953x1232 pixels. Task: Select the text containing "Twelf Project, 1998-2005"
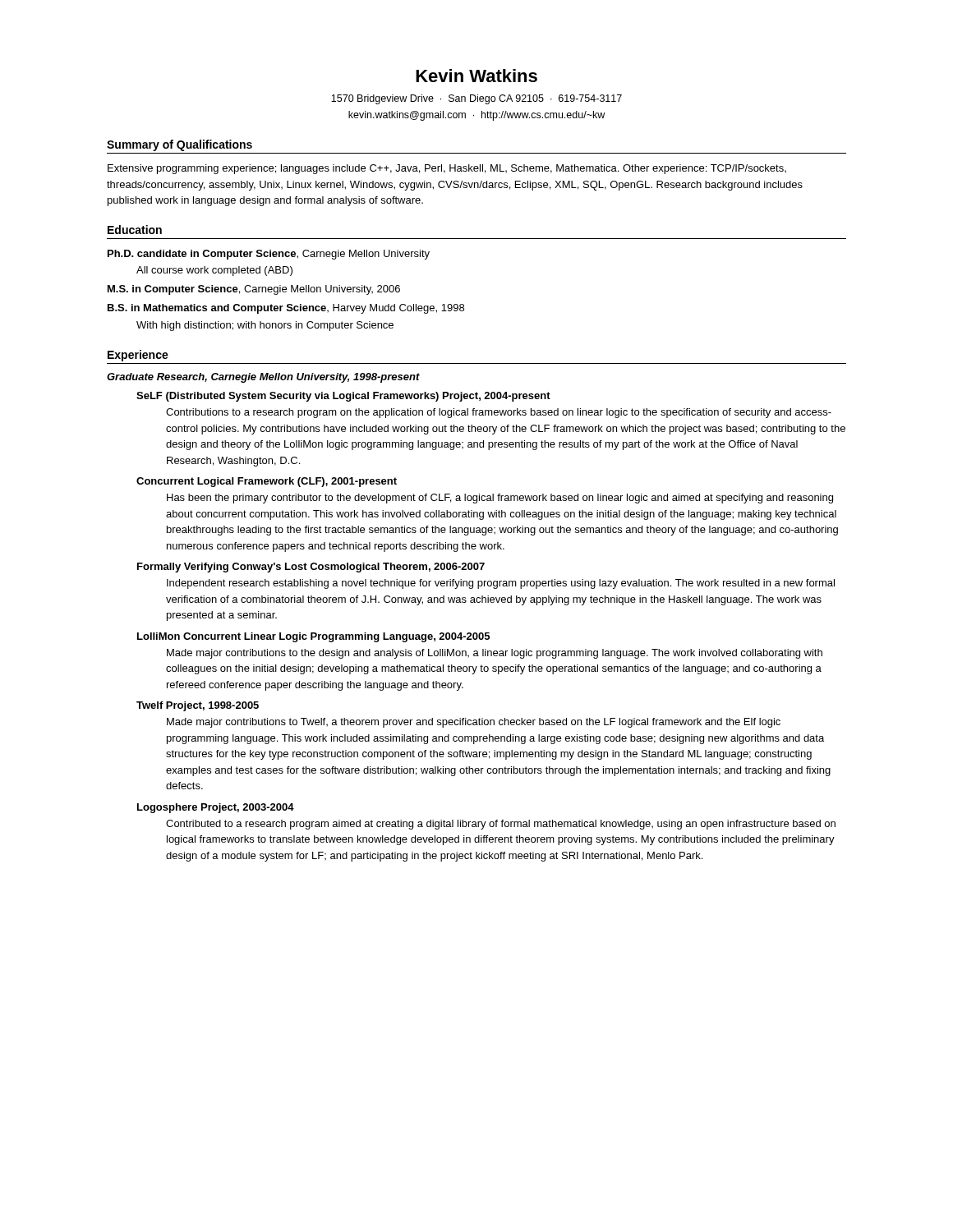pos(198,706)
